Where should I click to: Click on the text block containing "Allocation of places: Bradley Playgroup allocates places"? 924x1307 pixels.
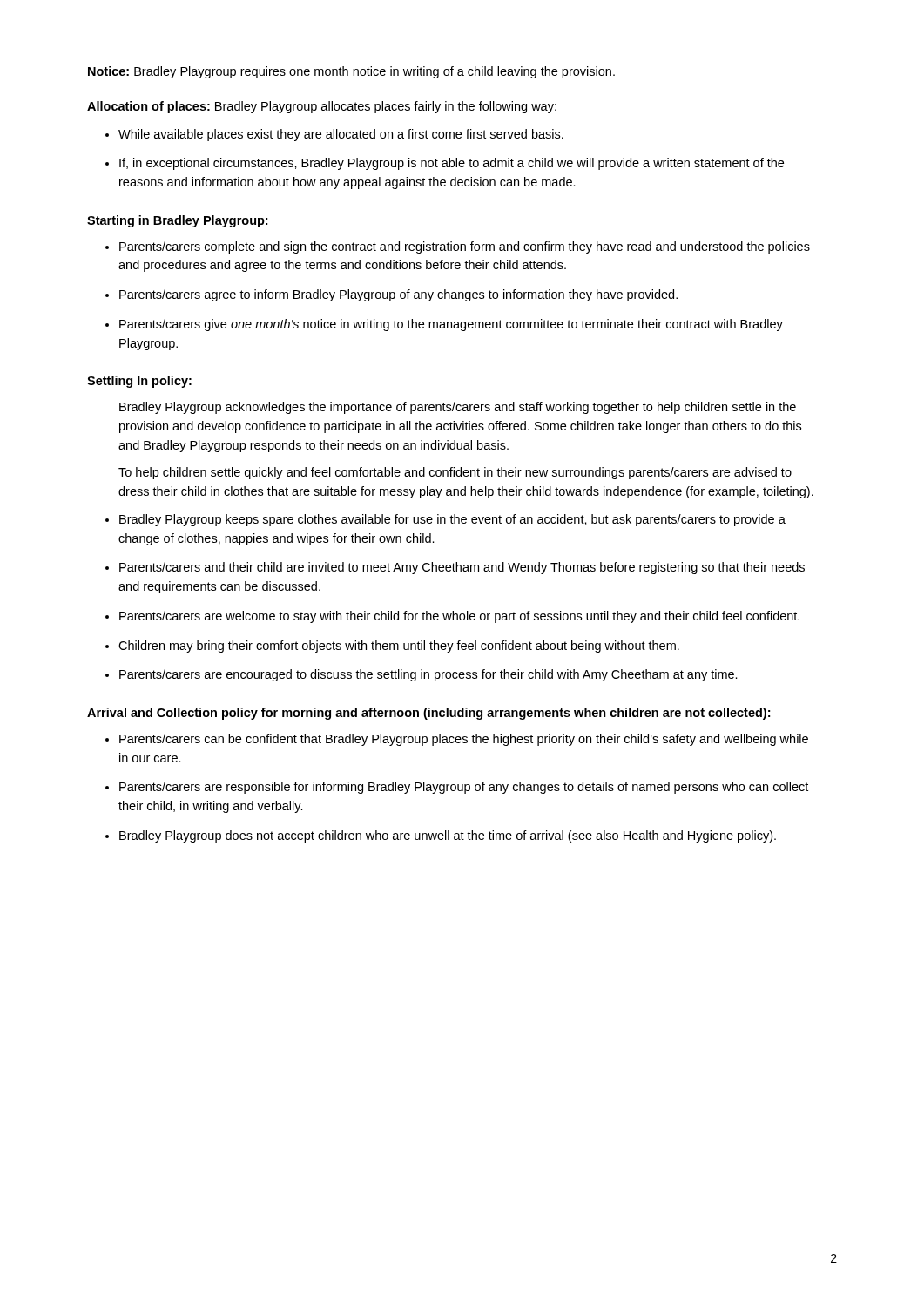[x=322, y=106]
